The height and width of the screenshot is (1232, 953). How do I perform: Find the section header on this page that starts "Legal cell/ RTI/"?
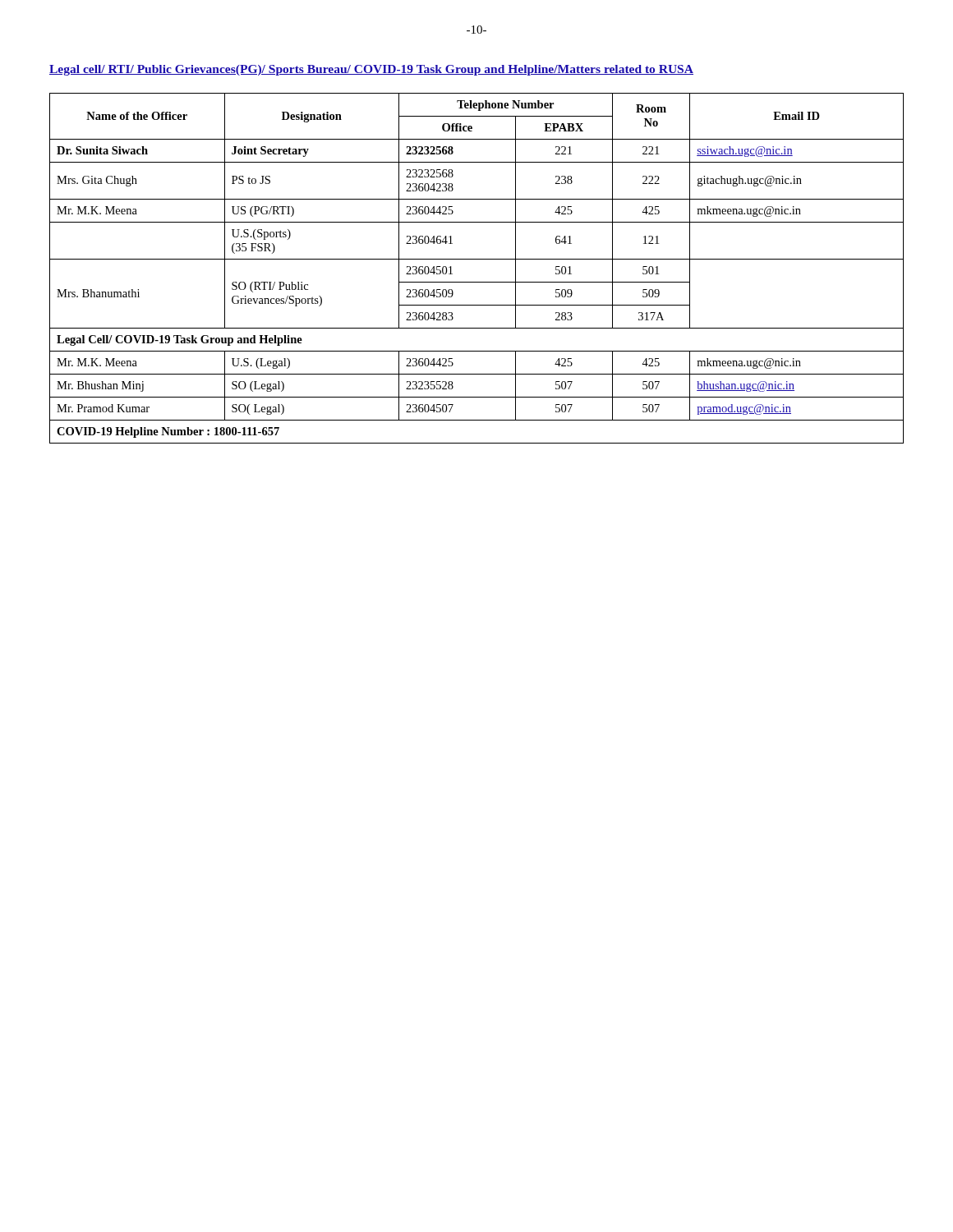[371, 69]
